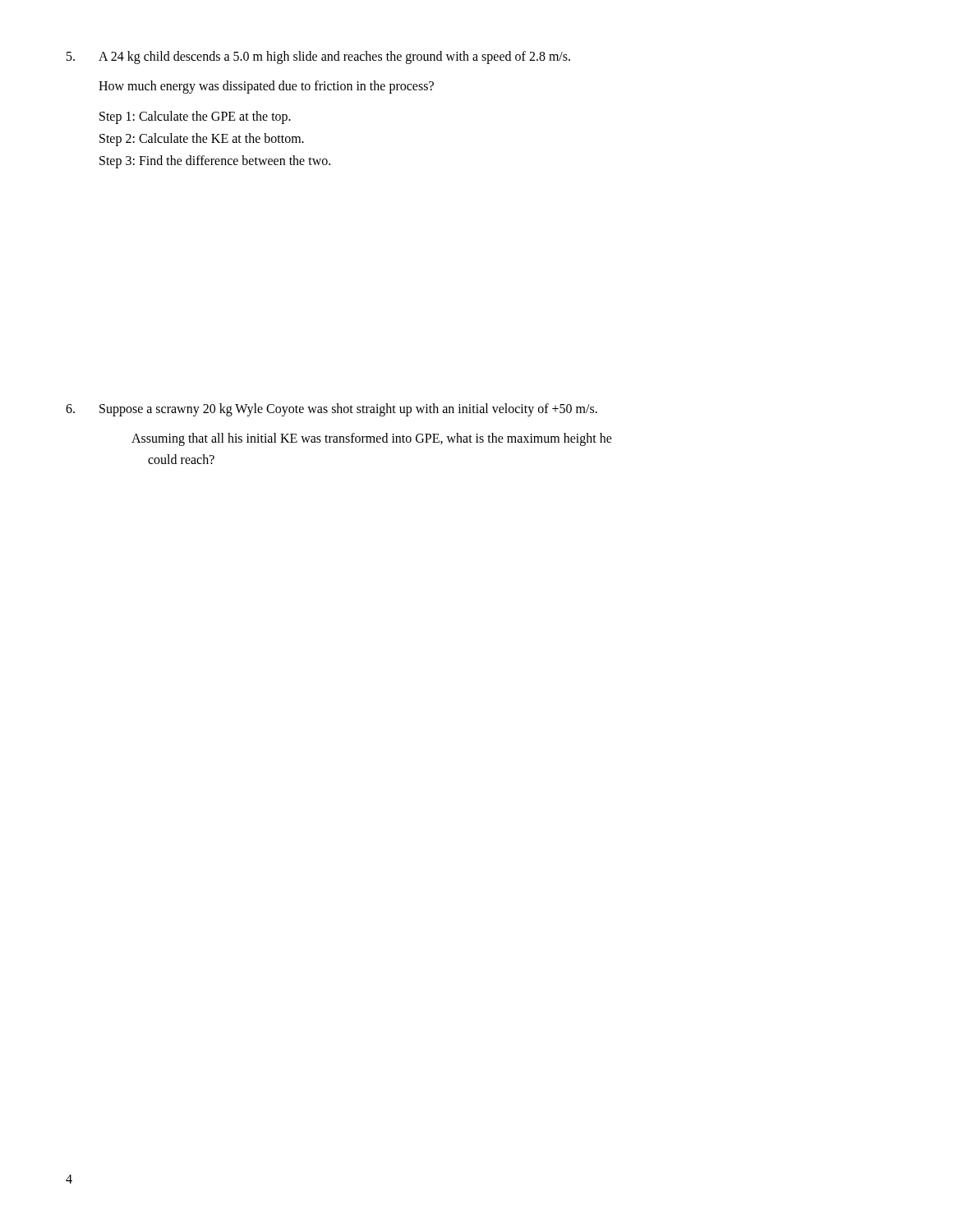This screenshot has height=1232, width=953.
Task: Find the block starting "Assuming that all his initial KE was transformed"
Action: [x=372, y=449]
